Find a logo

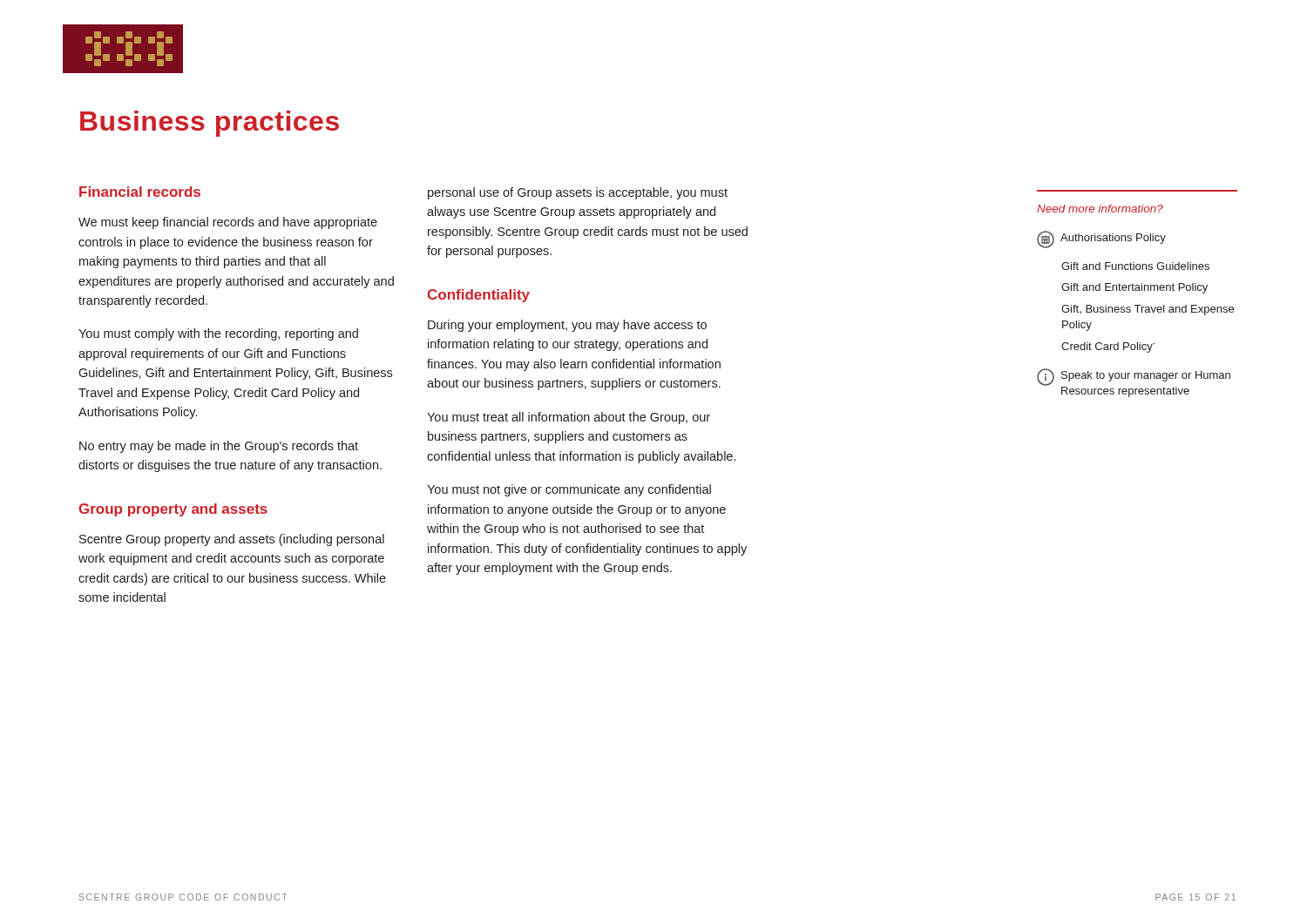131,50
